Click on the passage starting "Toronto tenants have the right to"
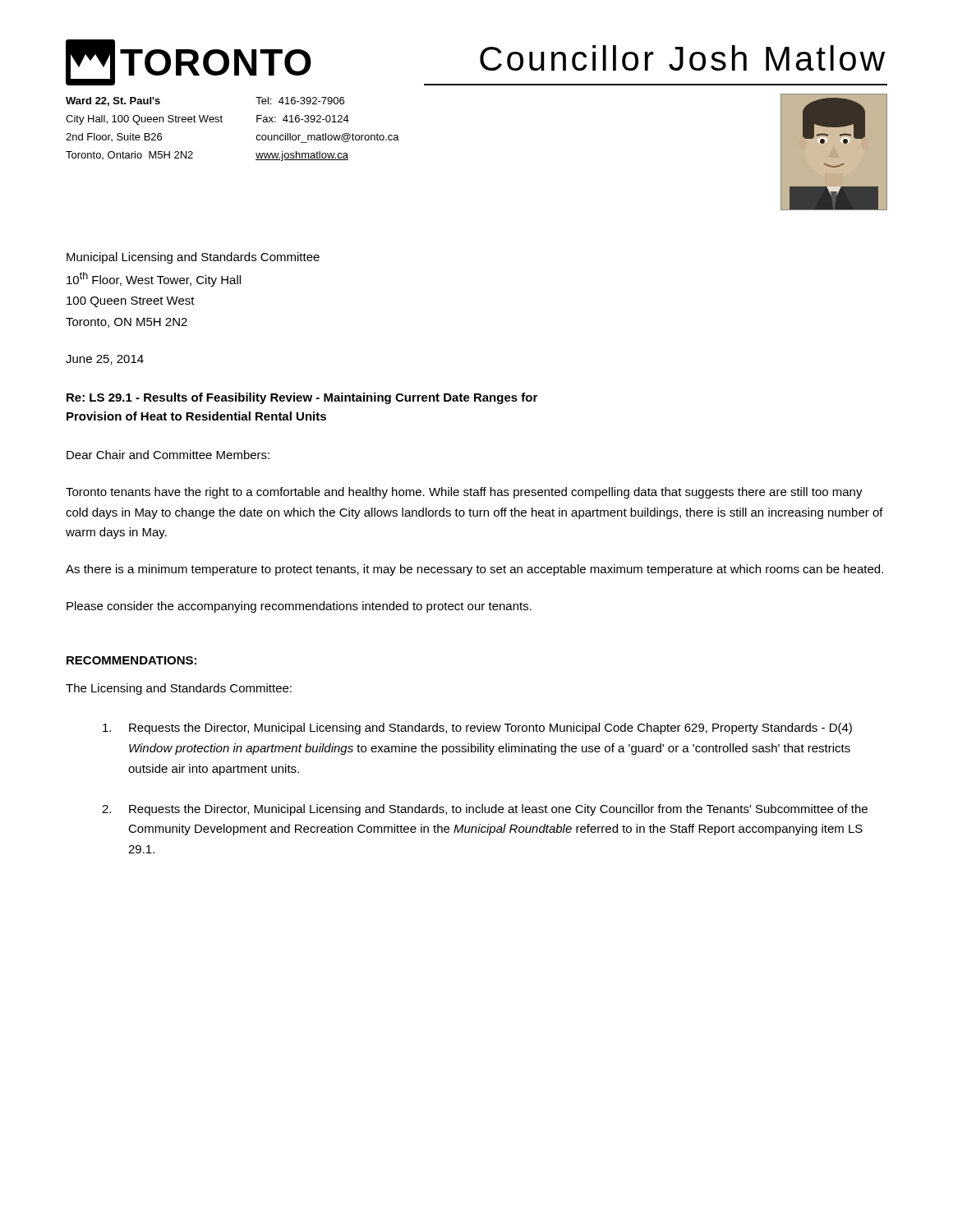 (x=474, y=512)
